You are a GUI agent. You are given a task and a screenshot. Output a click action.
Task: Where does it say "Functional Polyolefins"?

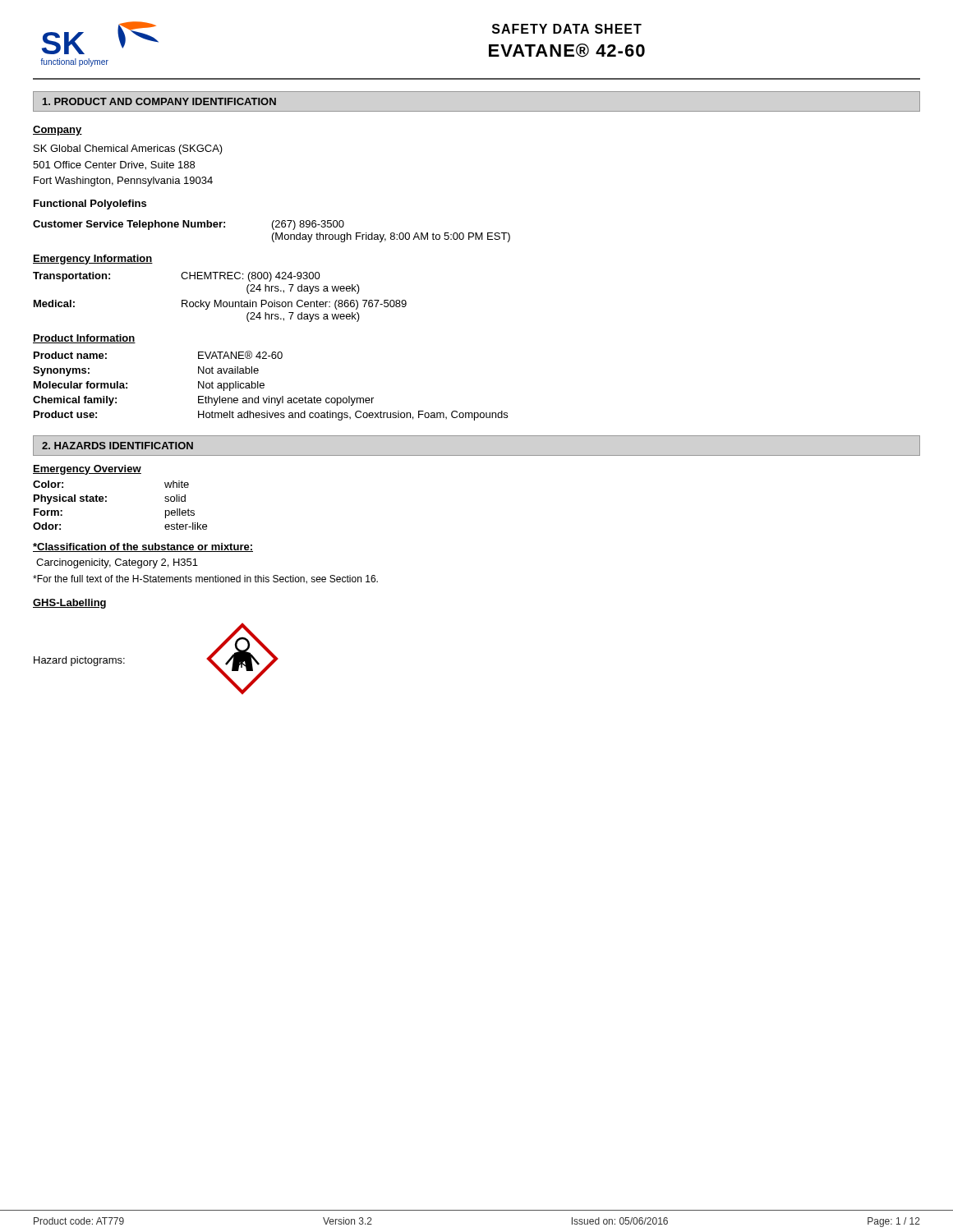pos(90,203)
